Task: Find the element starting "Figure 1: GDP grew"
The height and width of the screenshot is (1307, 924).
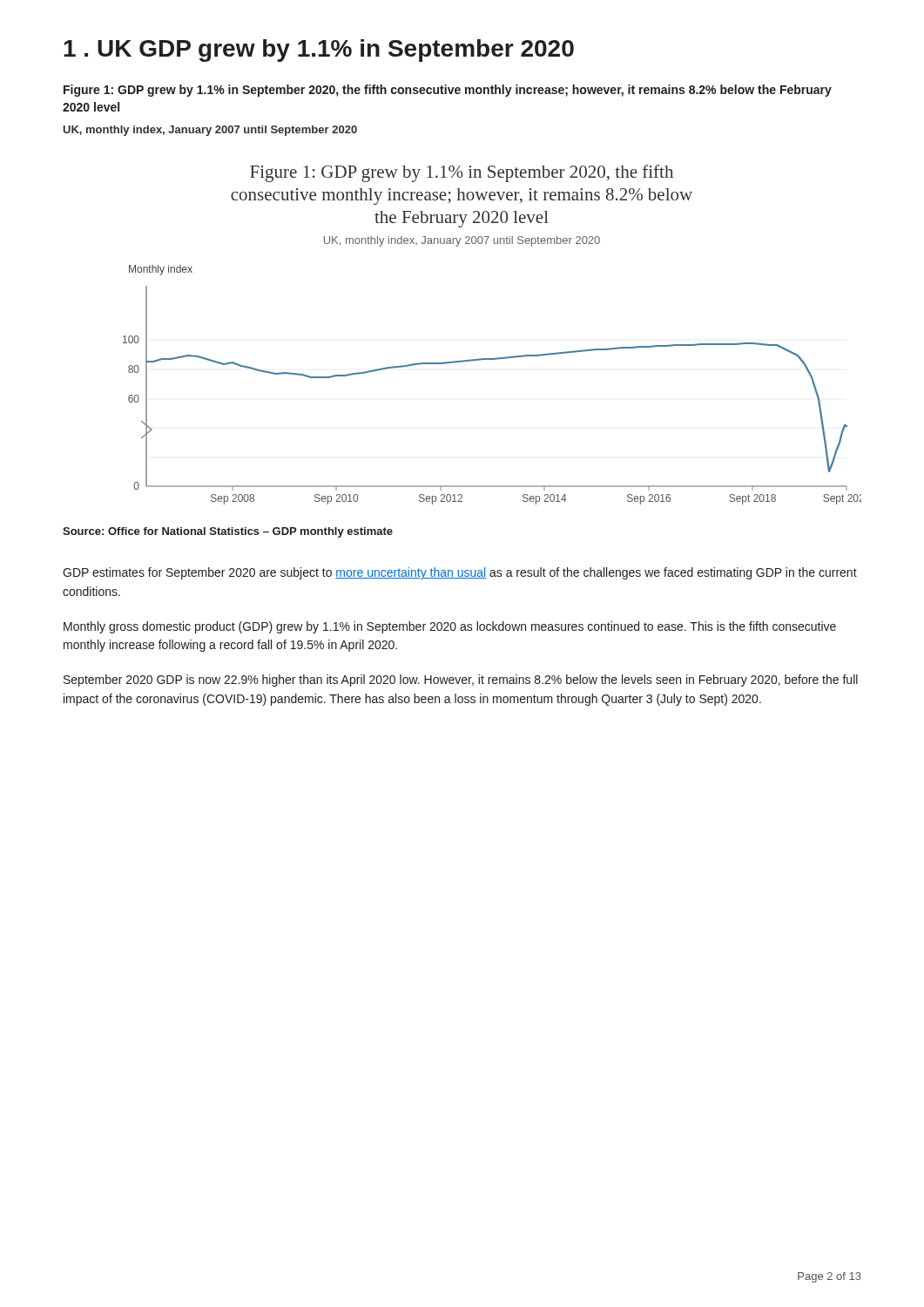Action: pyautogui.click(x=462, y=99)
